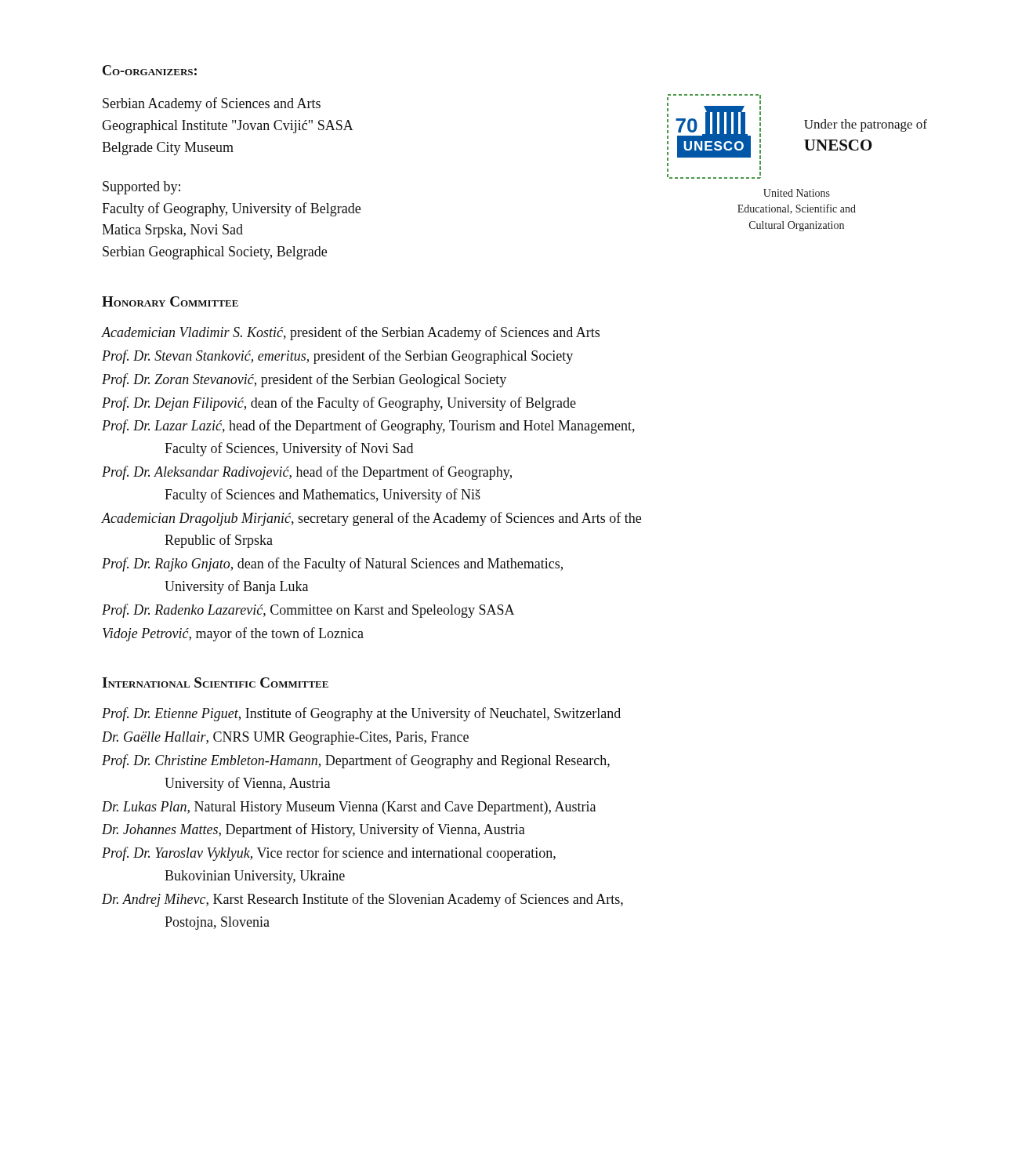Locate the block of text that opens with "Supported by: Faculty of Geography, University of Belgrade"

click(x=231, y=219)
